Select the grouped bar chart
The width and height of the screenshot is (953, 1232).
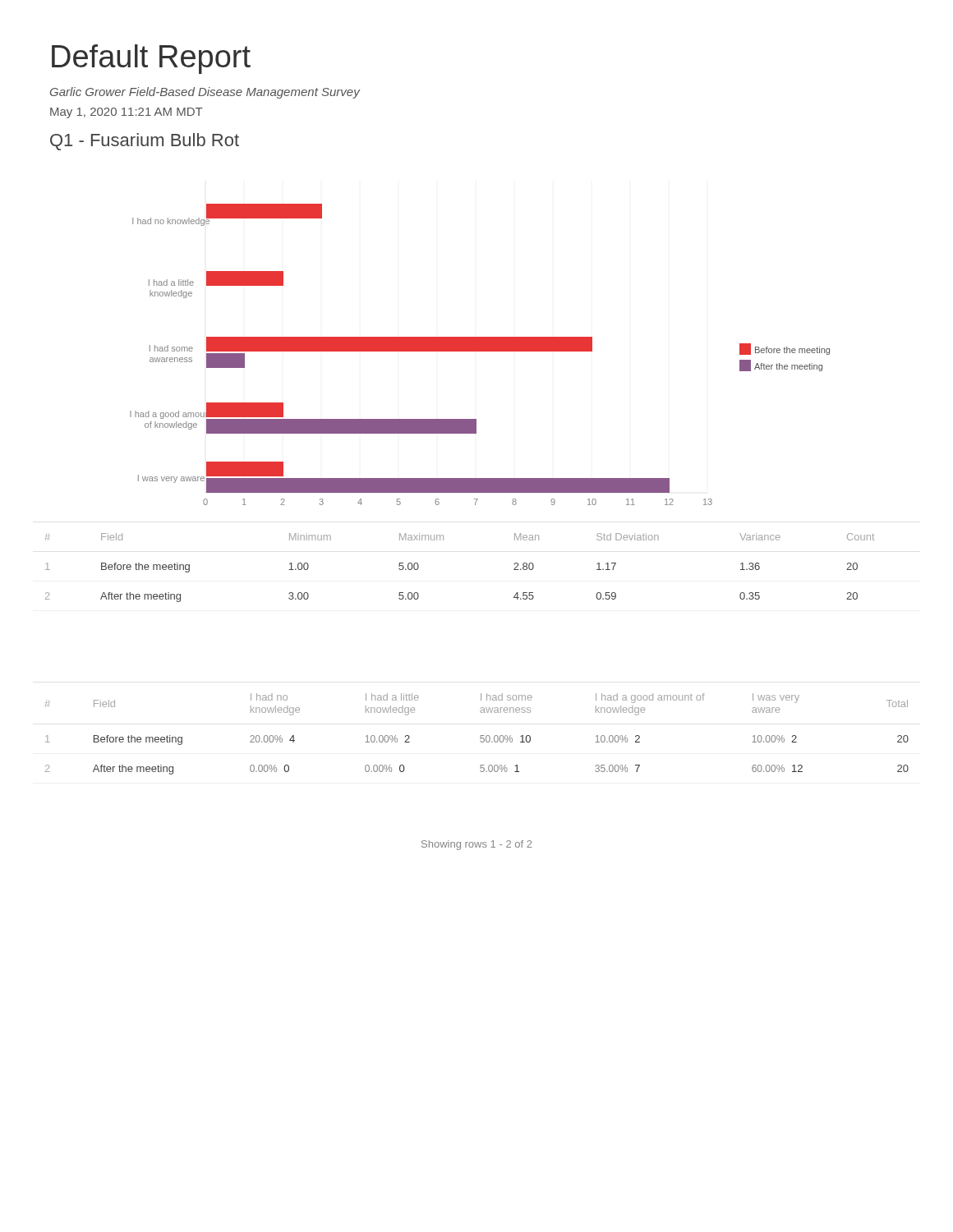(435, 337)
